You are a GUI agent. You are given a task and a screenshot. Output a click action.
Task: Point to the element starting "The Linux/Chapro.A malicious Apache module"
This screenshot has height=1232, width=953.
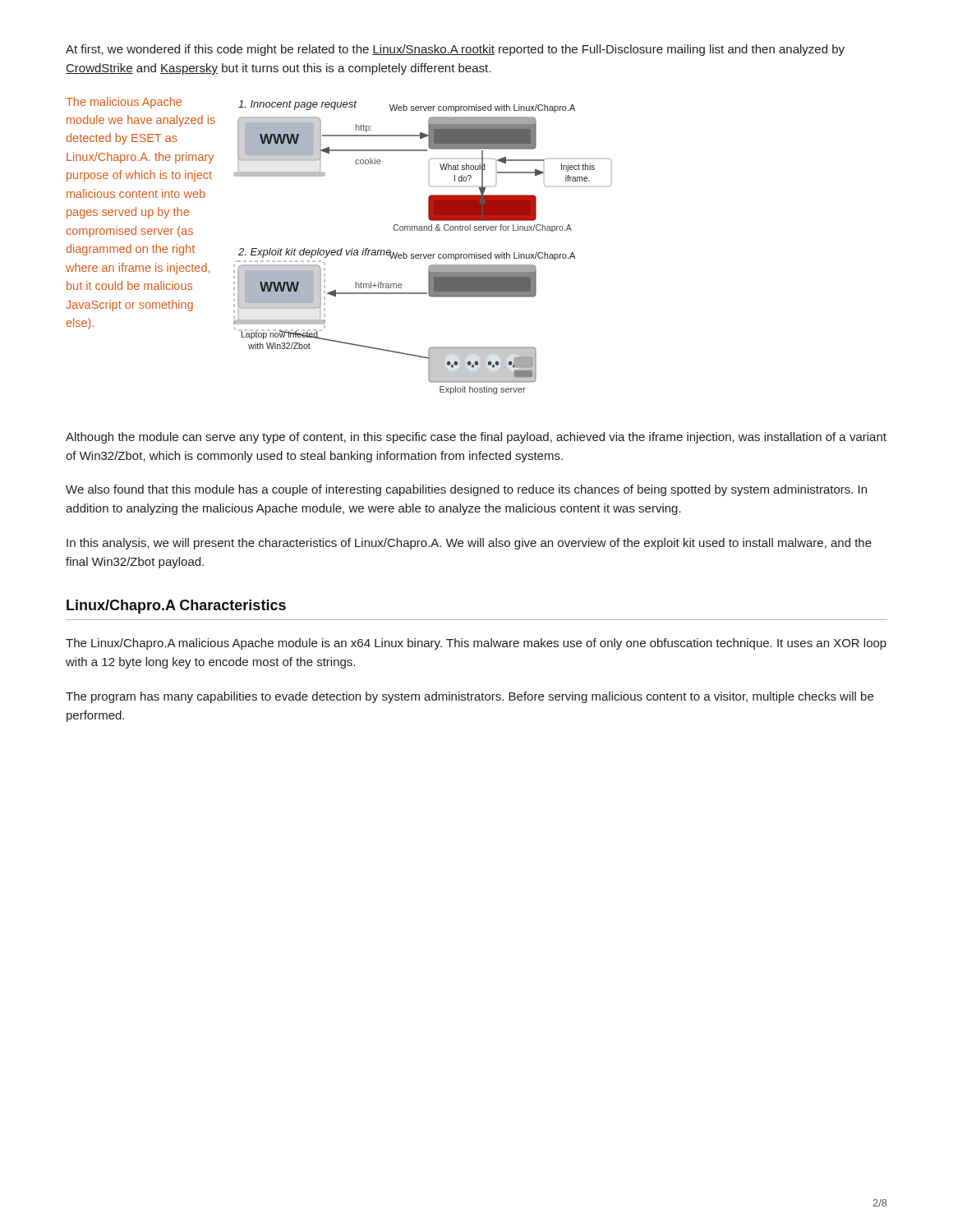[476, 652]
